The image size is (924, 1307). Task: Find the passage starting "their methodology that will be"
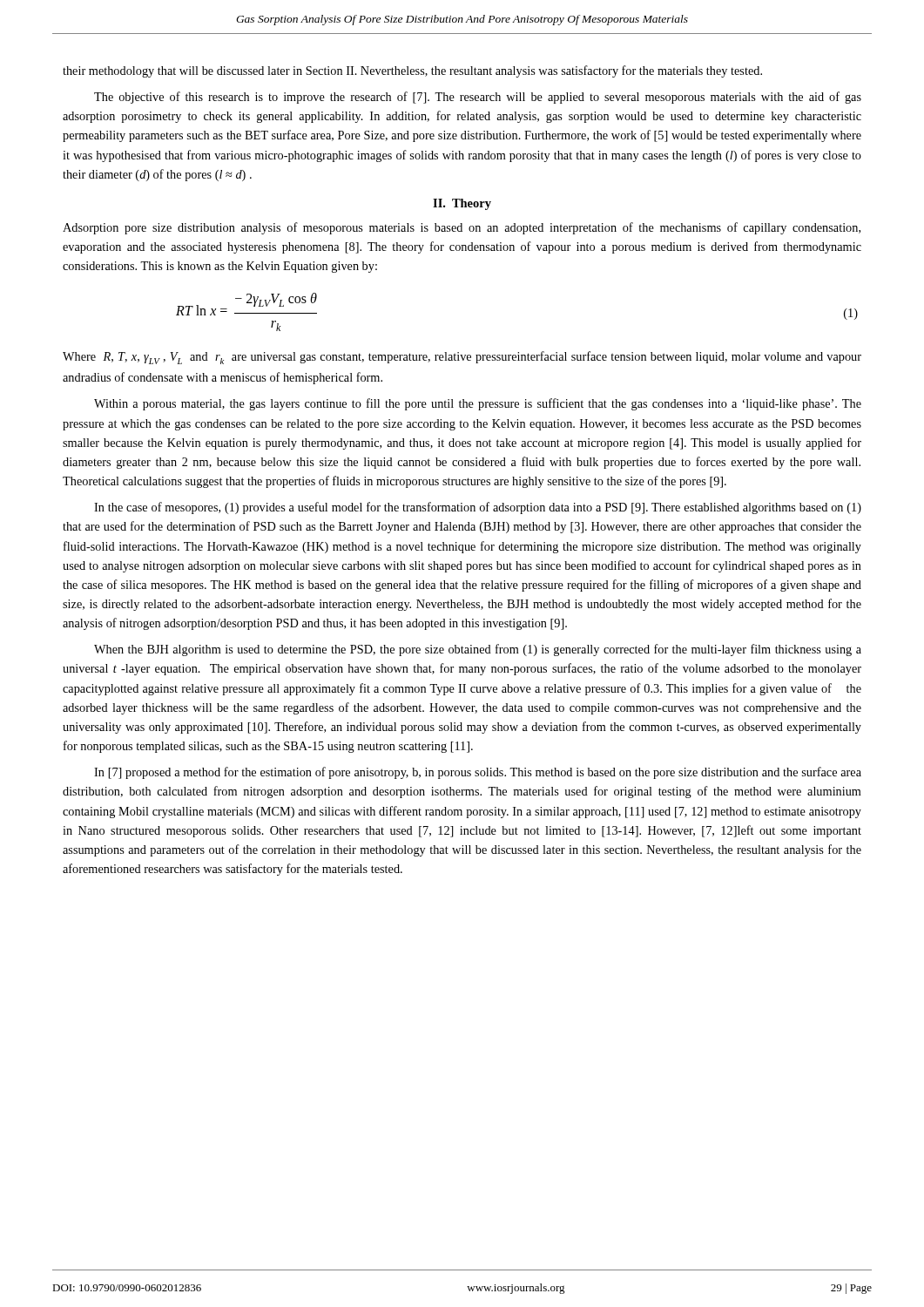[x=413, y=71]
